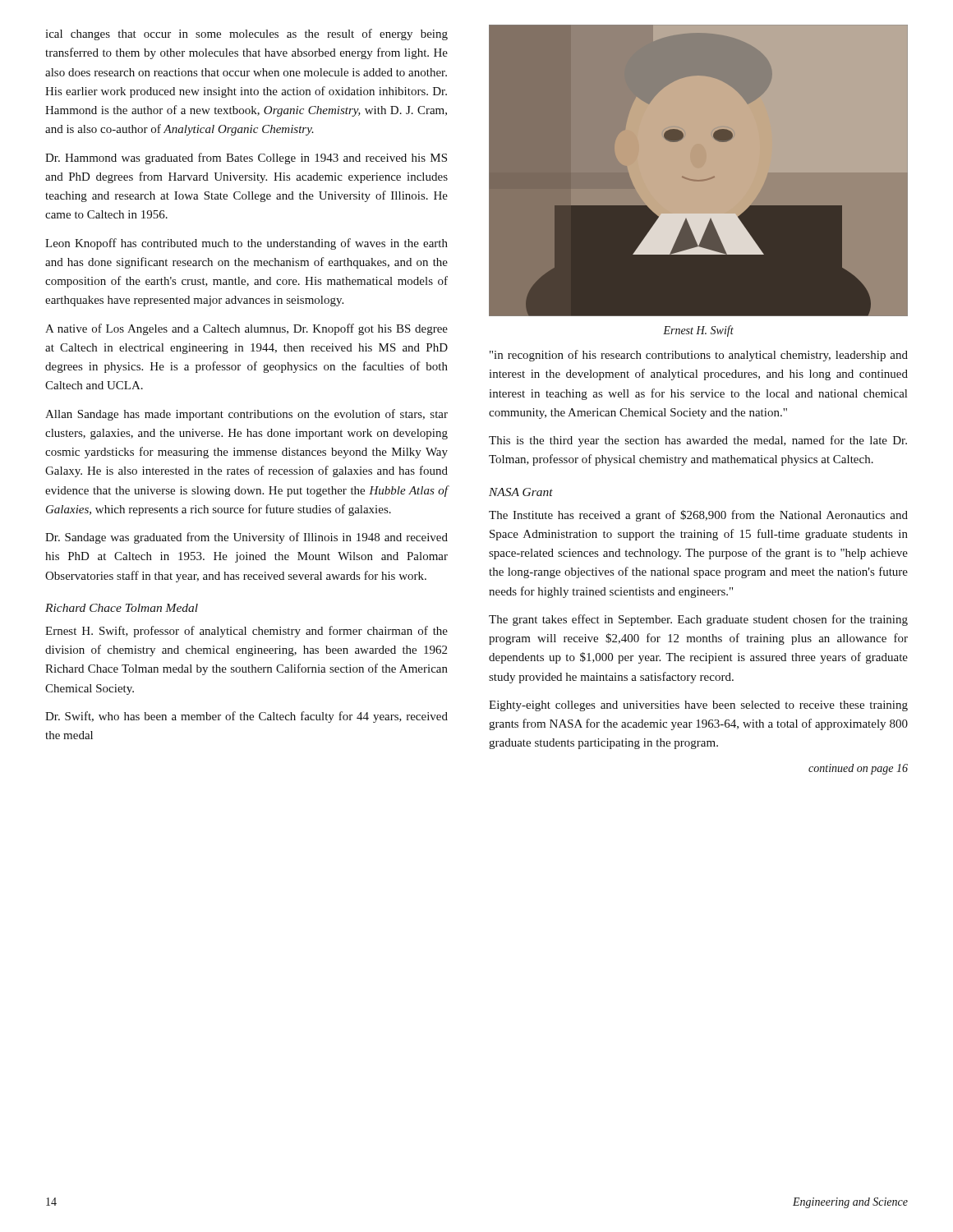Locate the text starting "Richard Chace Tolman Medal"

(x=122, y=607)
